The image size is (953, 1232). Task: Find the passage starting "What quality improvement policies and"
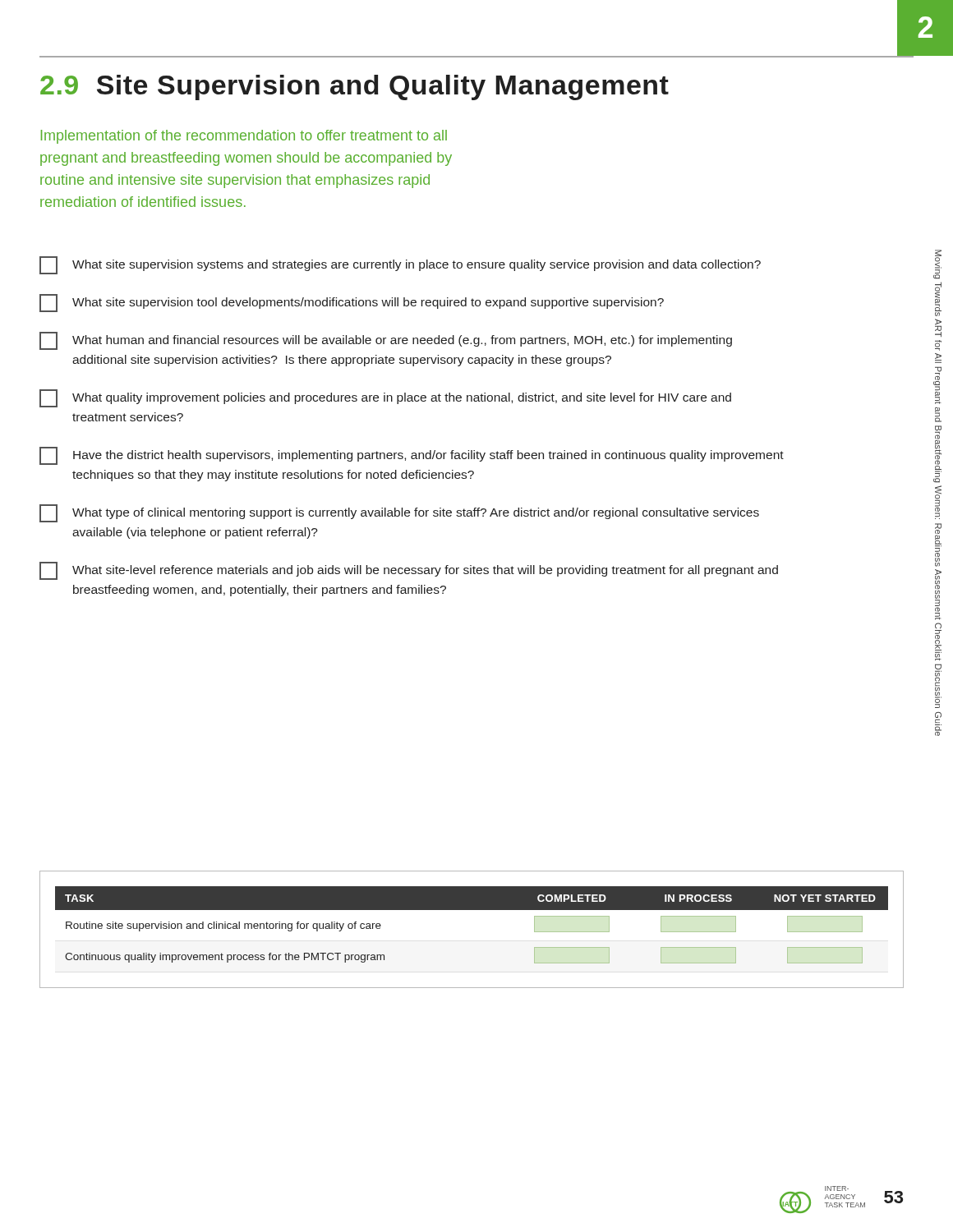tap(414, 407)
